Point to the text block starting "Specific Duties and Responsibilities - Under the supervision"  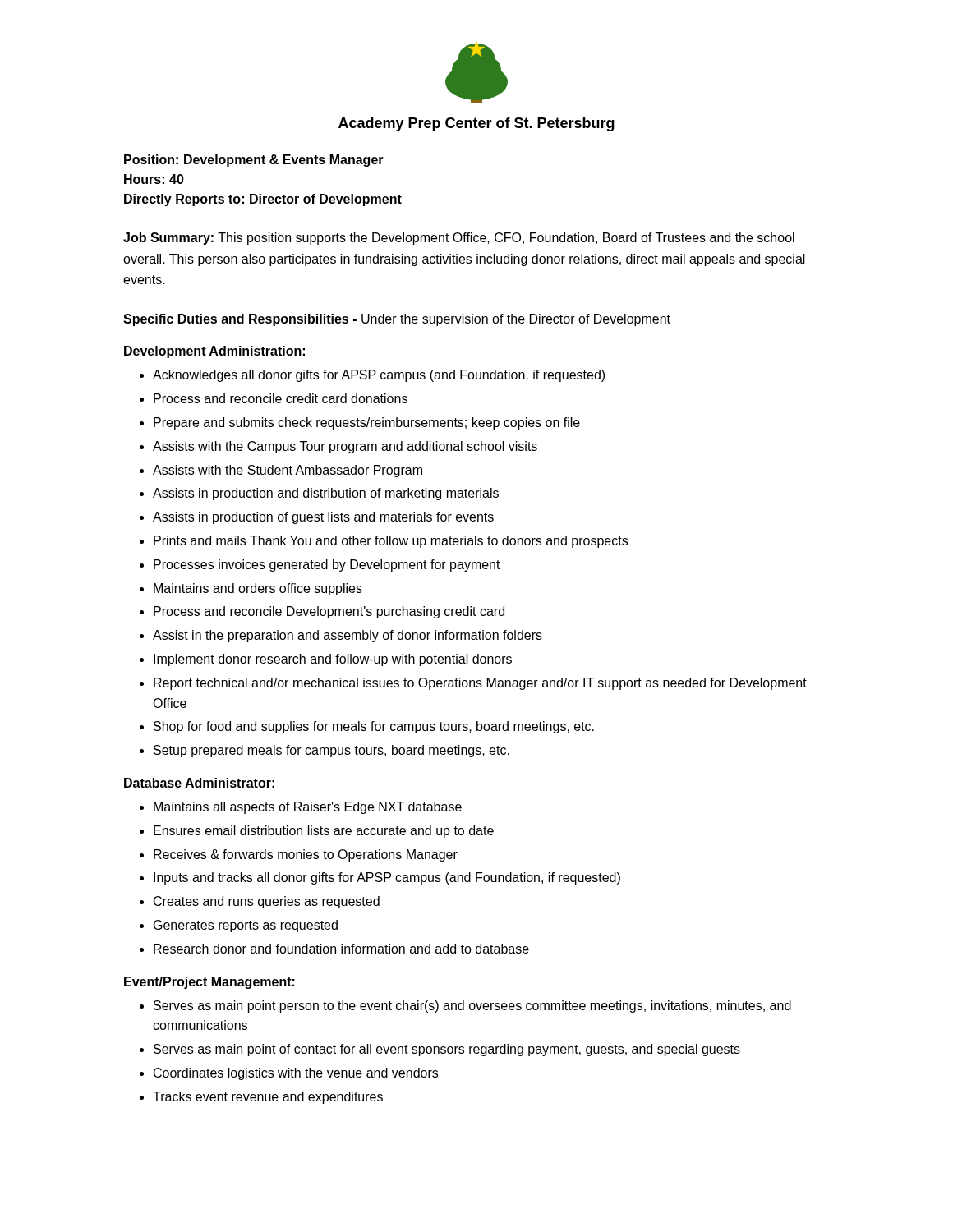pos(397,319)
